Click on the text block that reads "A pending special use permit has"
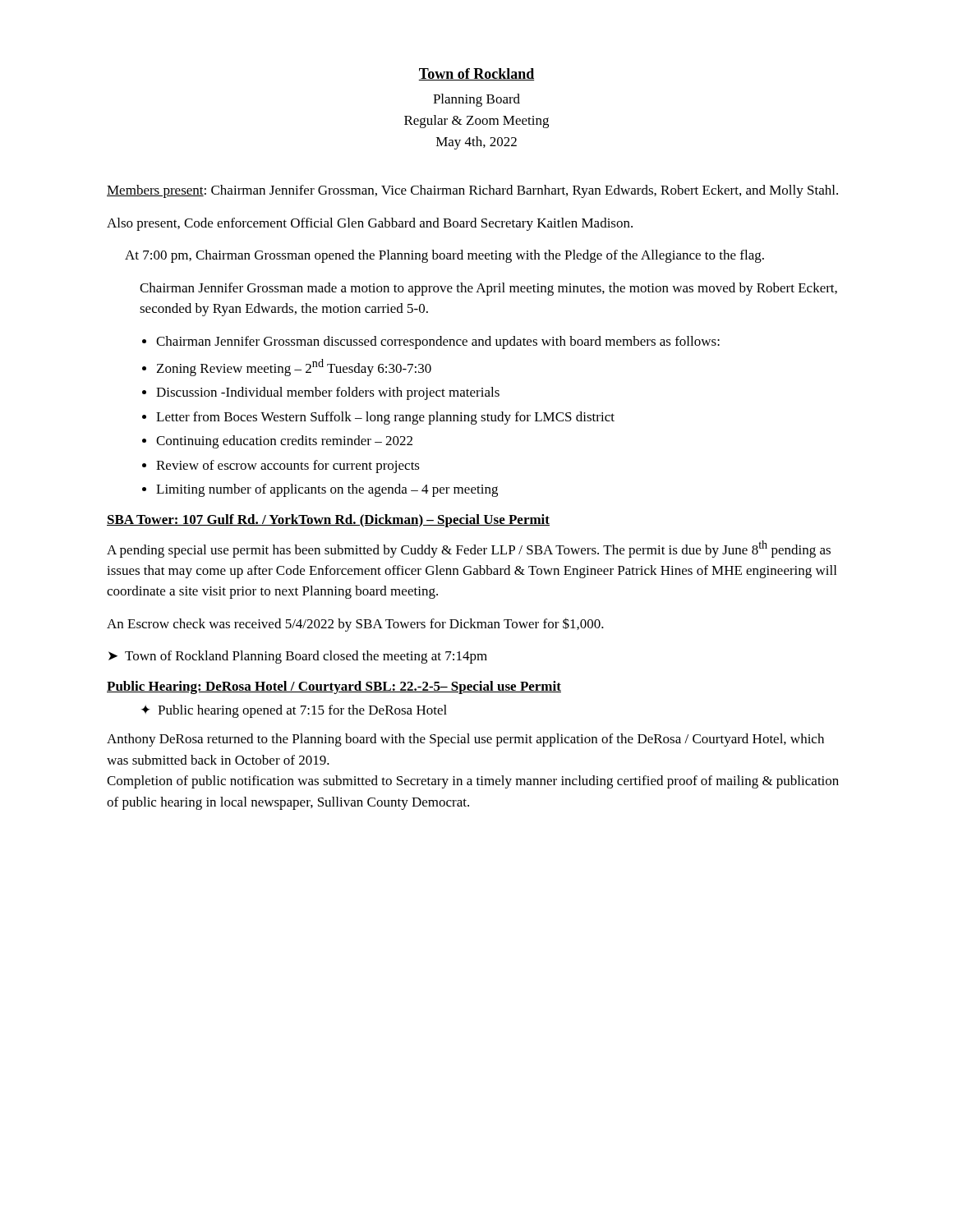This screenshot has width=953, height=1232. [472, 568]
